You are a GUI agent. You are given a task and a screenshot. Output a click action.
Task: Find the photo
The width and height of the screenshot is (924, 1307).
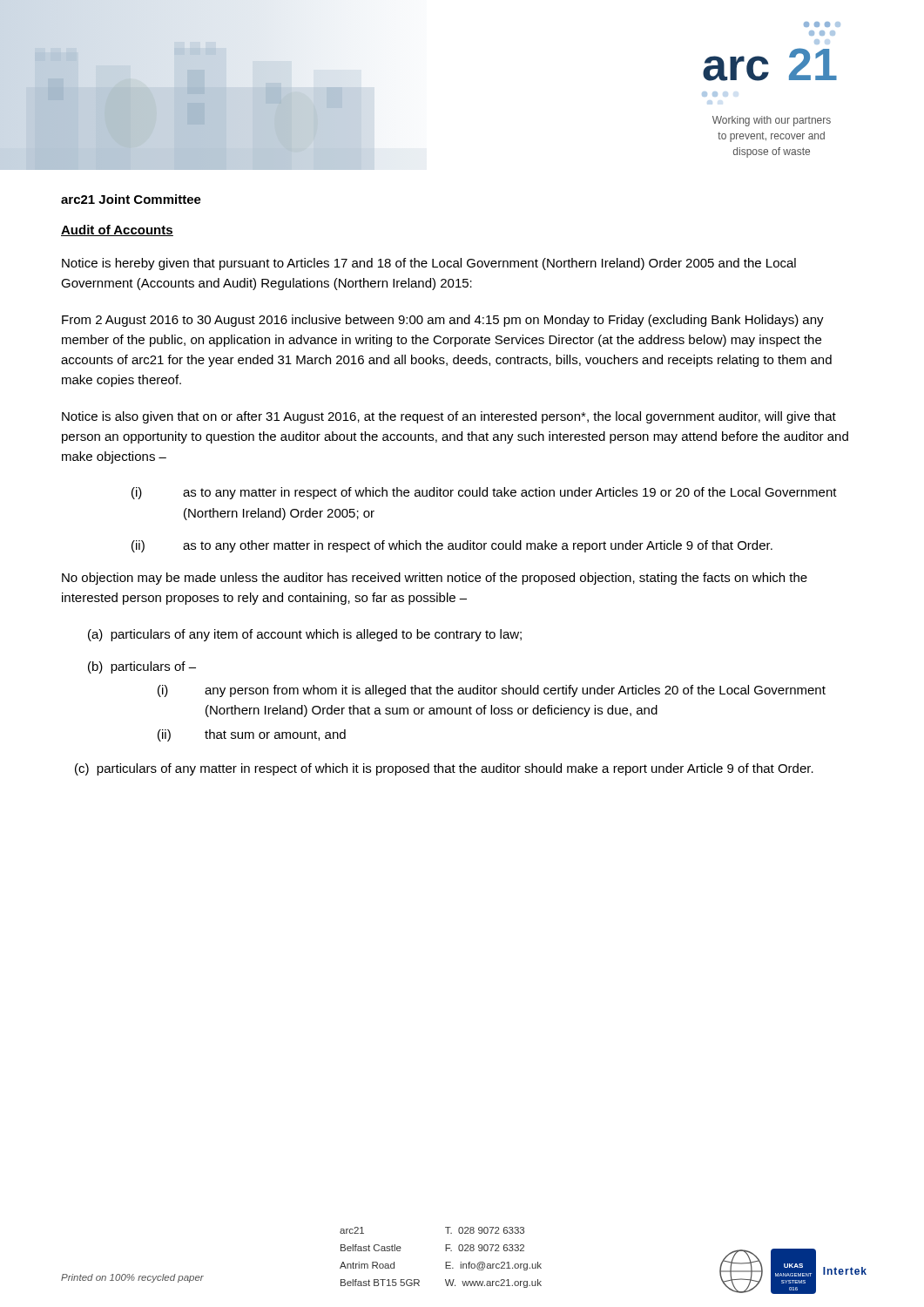213,85
